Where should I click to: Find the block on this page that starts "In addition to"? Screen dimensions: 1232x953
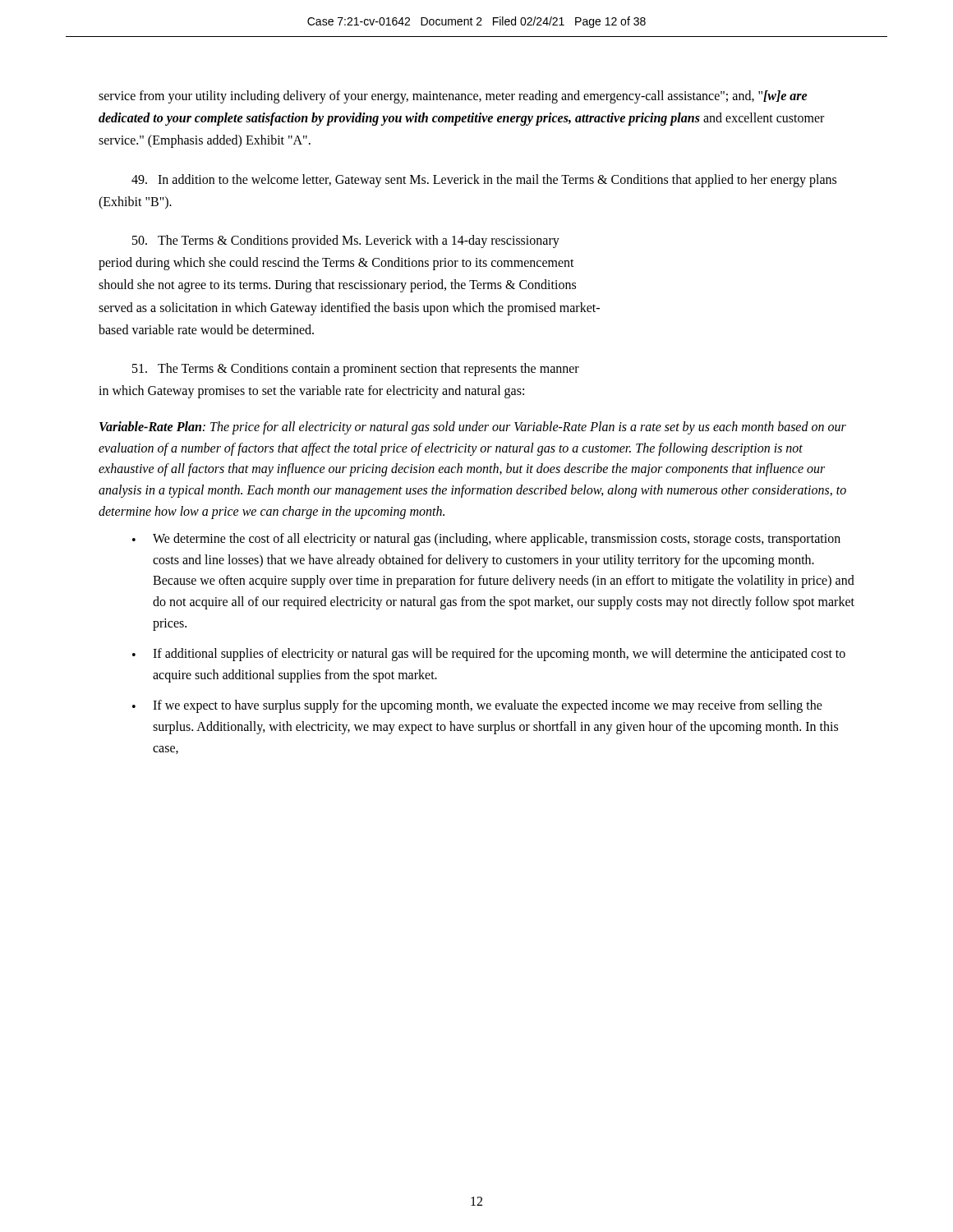(468, 188)
